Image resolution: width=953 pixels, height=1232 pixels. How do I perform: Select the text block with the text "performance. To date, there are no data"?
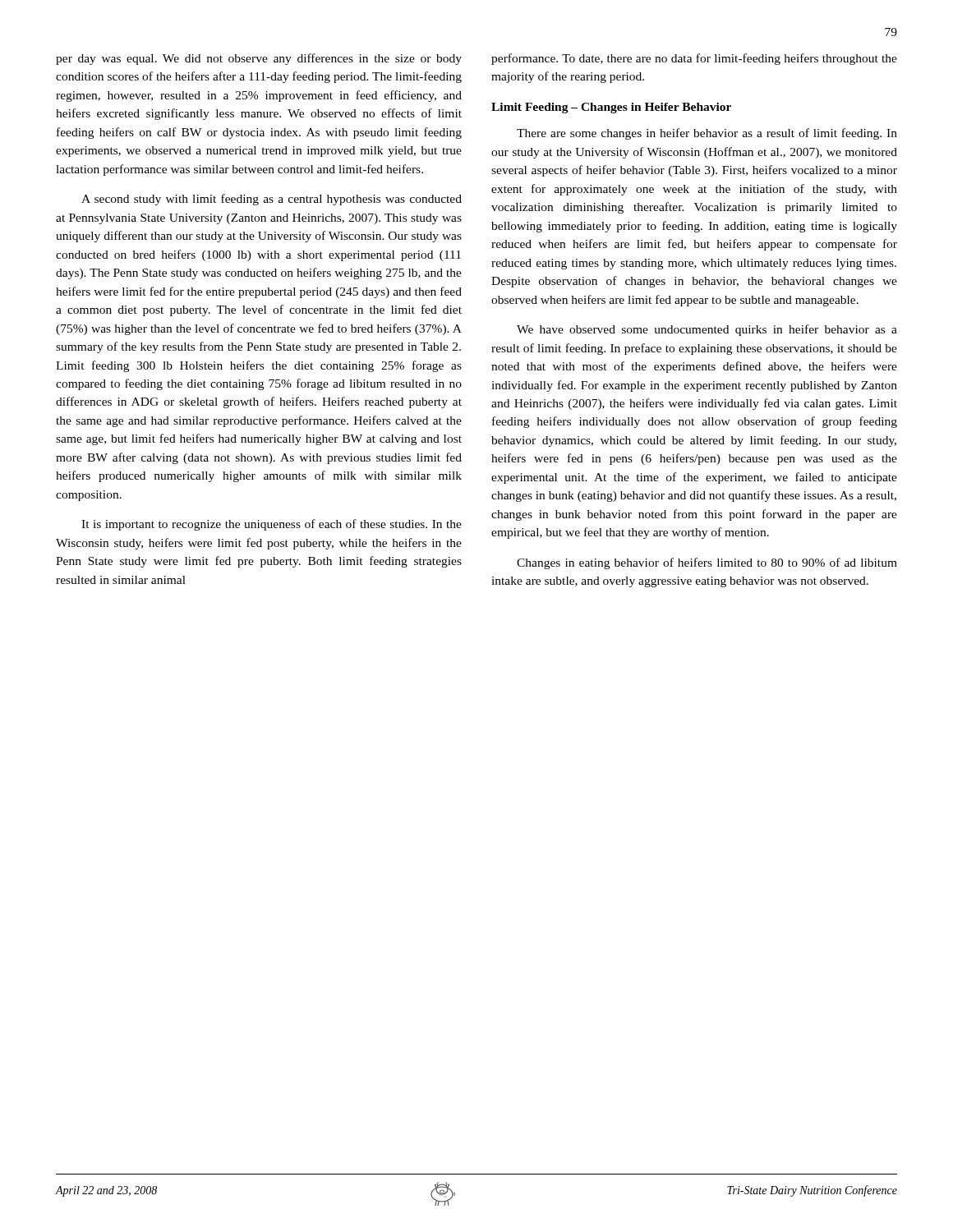pos(694,68)
